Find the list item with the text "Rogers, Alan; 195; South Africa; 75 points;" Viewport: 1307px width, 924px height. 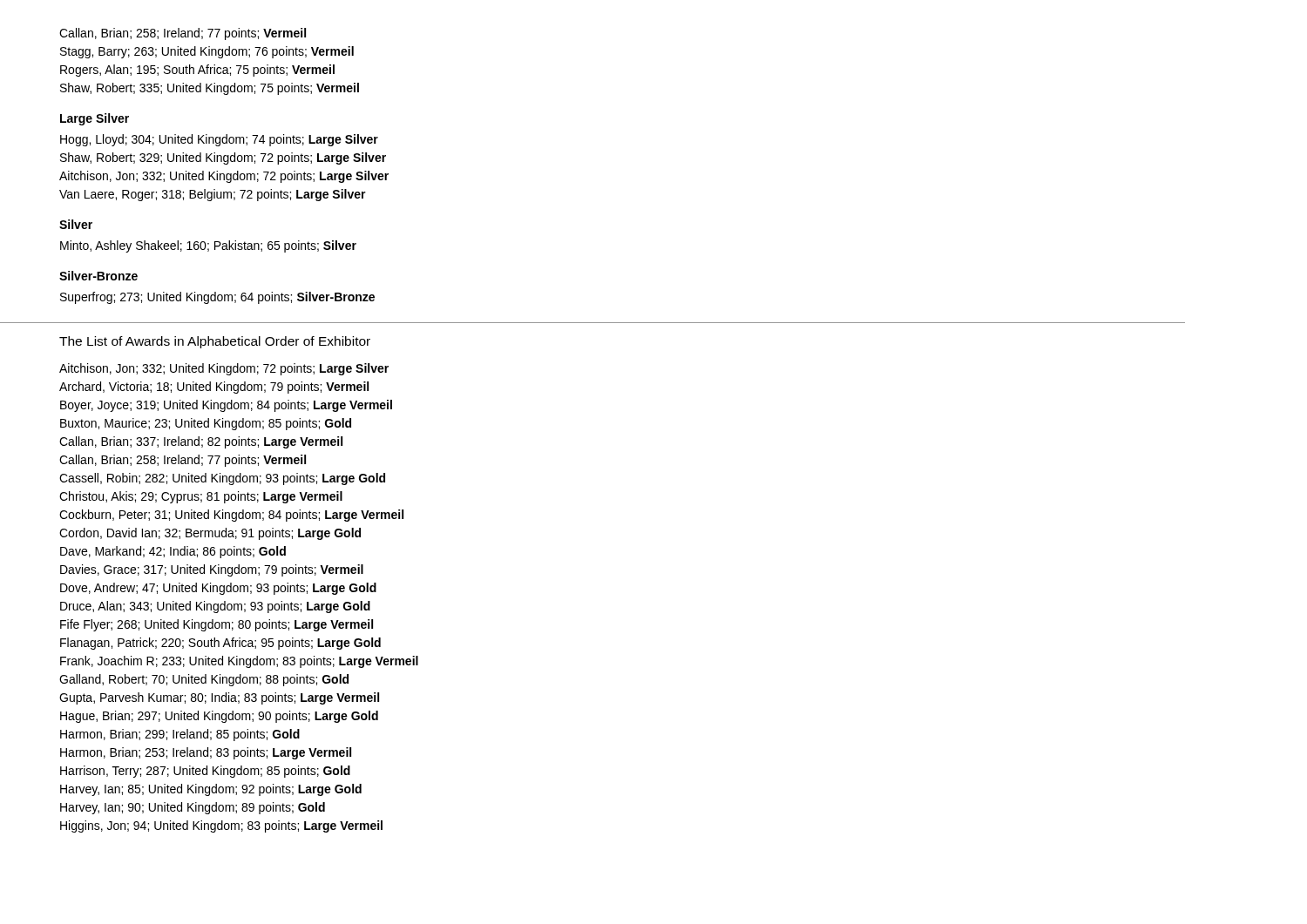(x=197, y=70)
